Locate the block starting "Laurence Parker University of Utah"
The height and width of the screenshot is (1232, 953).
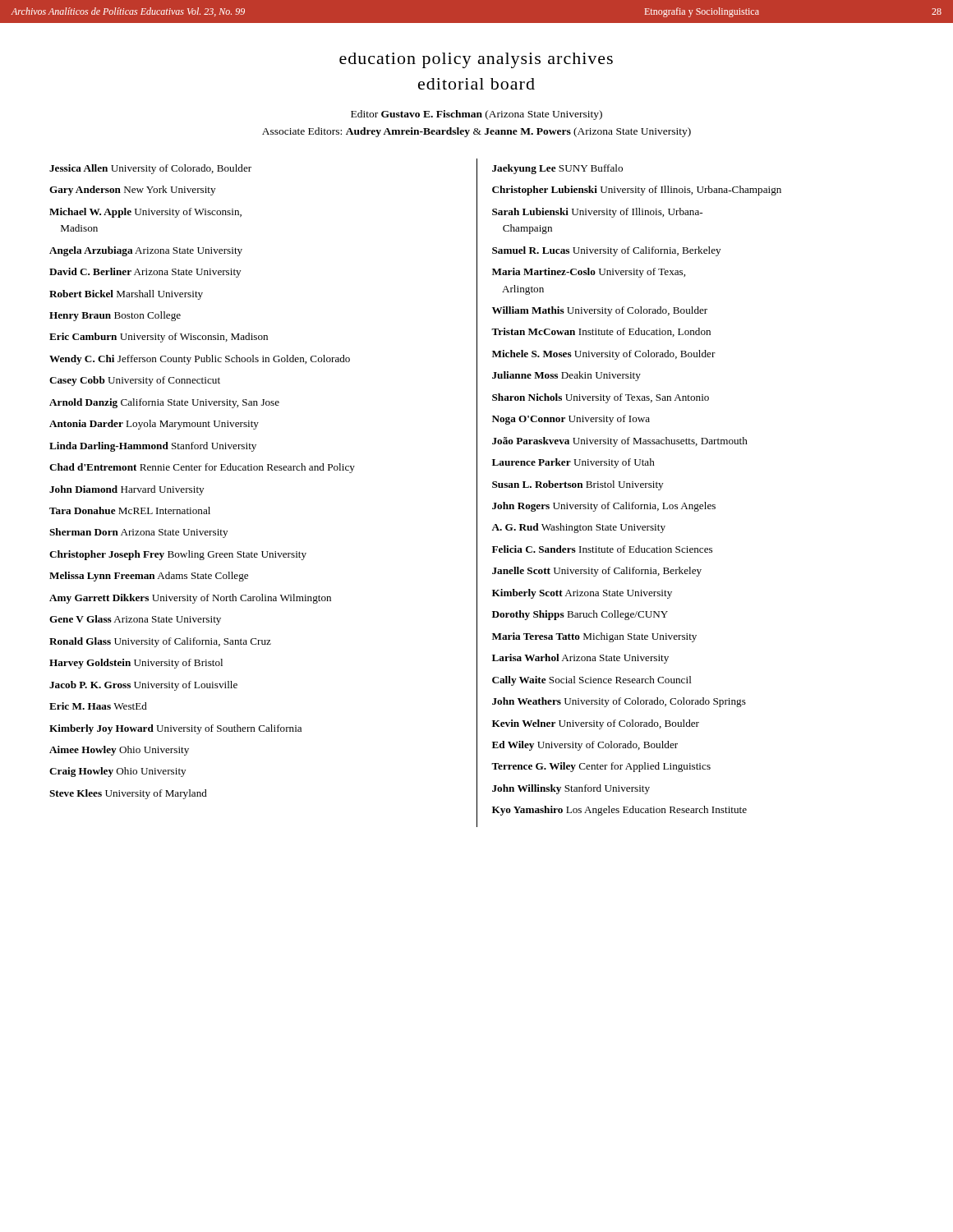pyautogui.click(x=573, y=462)
